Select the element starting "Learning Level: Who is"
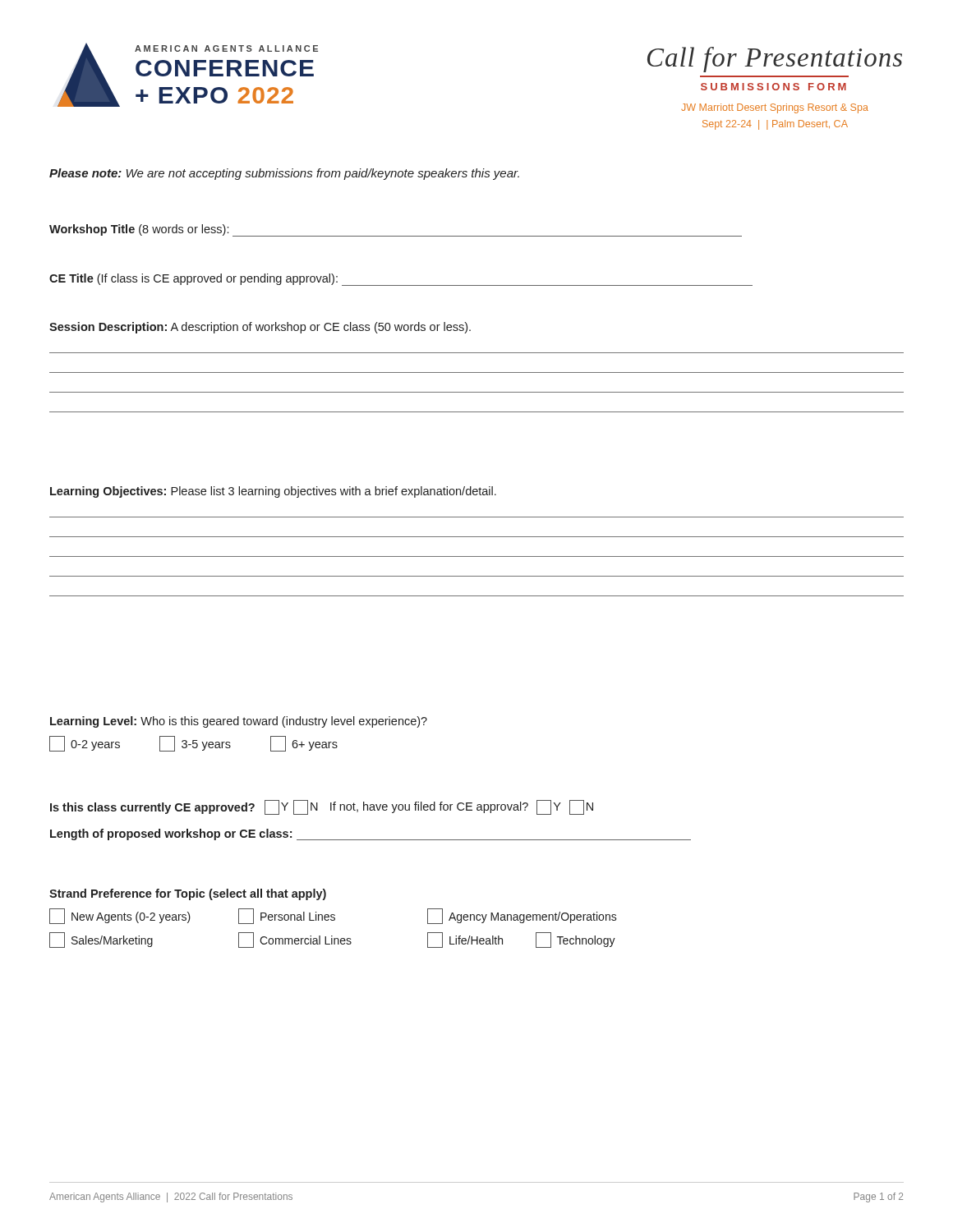Screen dimensions: 1232x953 (x=239, y=722)
